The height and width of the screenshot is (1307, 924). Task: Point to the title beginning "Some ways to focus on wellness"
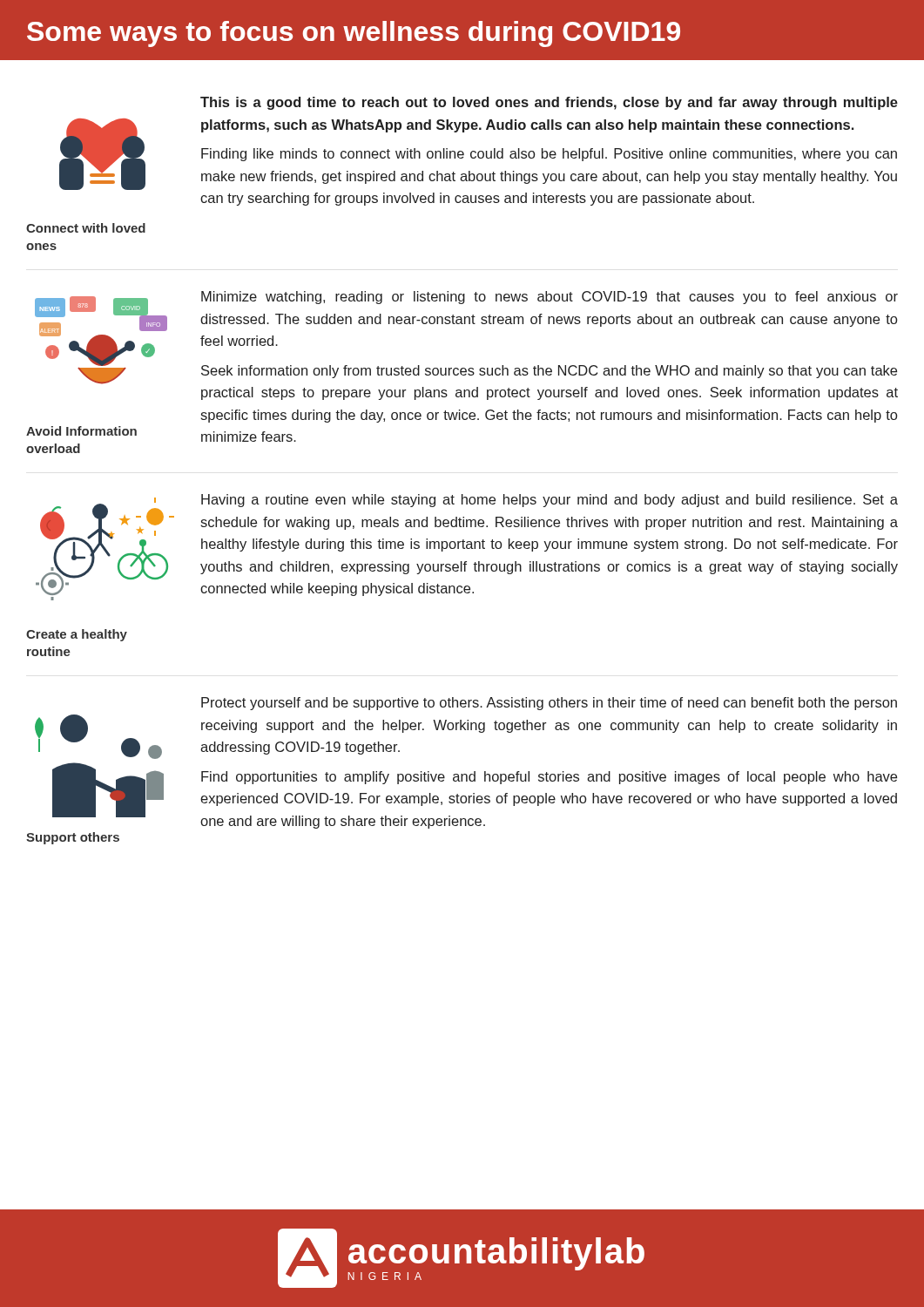pos(462,32)
